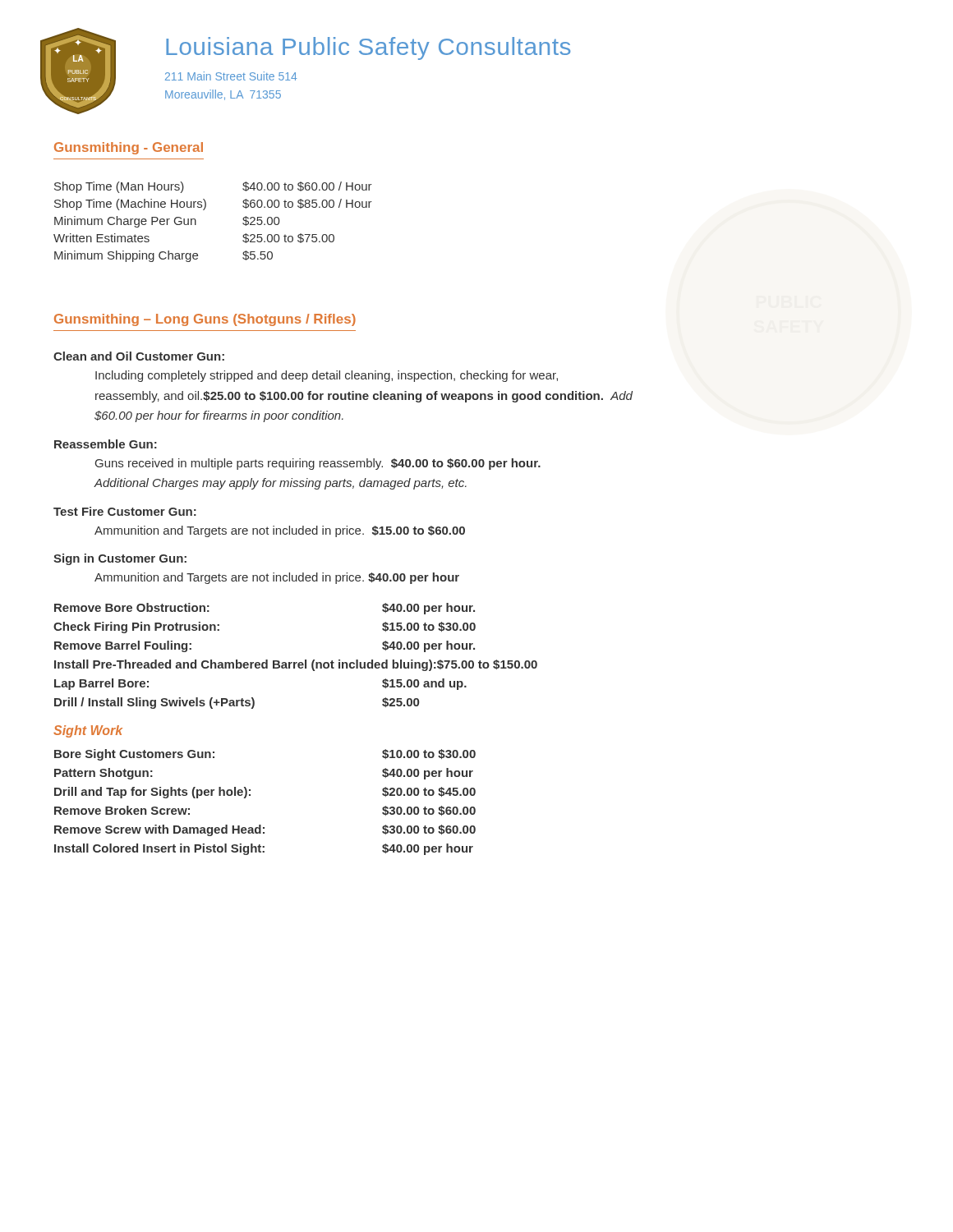This screenshot has height=1232, width=953.
Task: Find the element starting "Drill and Tap for"
Action: coord(154,792)
